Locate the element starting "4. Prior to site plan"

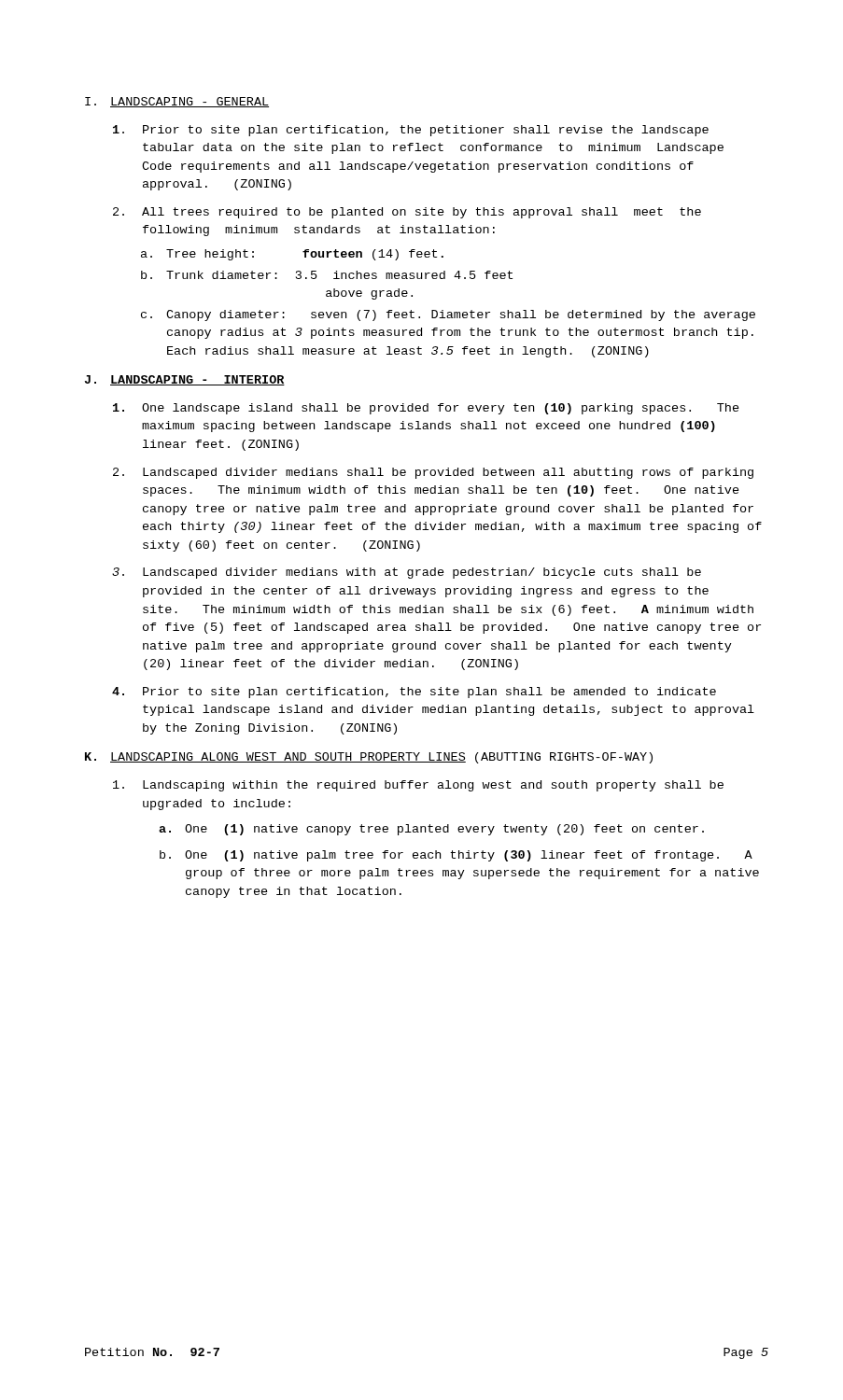click(440, 710)
